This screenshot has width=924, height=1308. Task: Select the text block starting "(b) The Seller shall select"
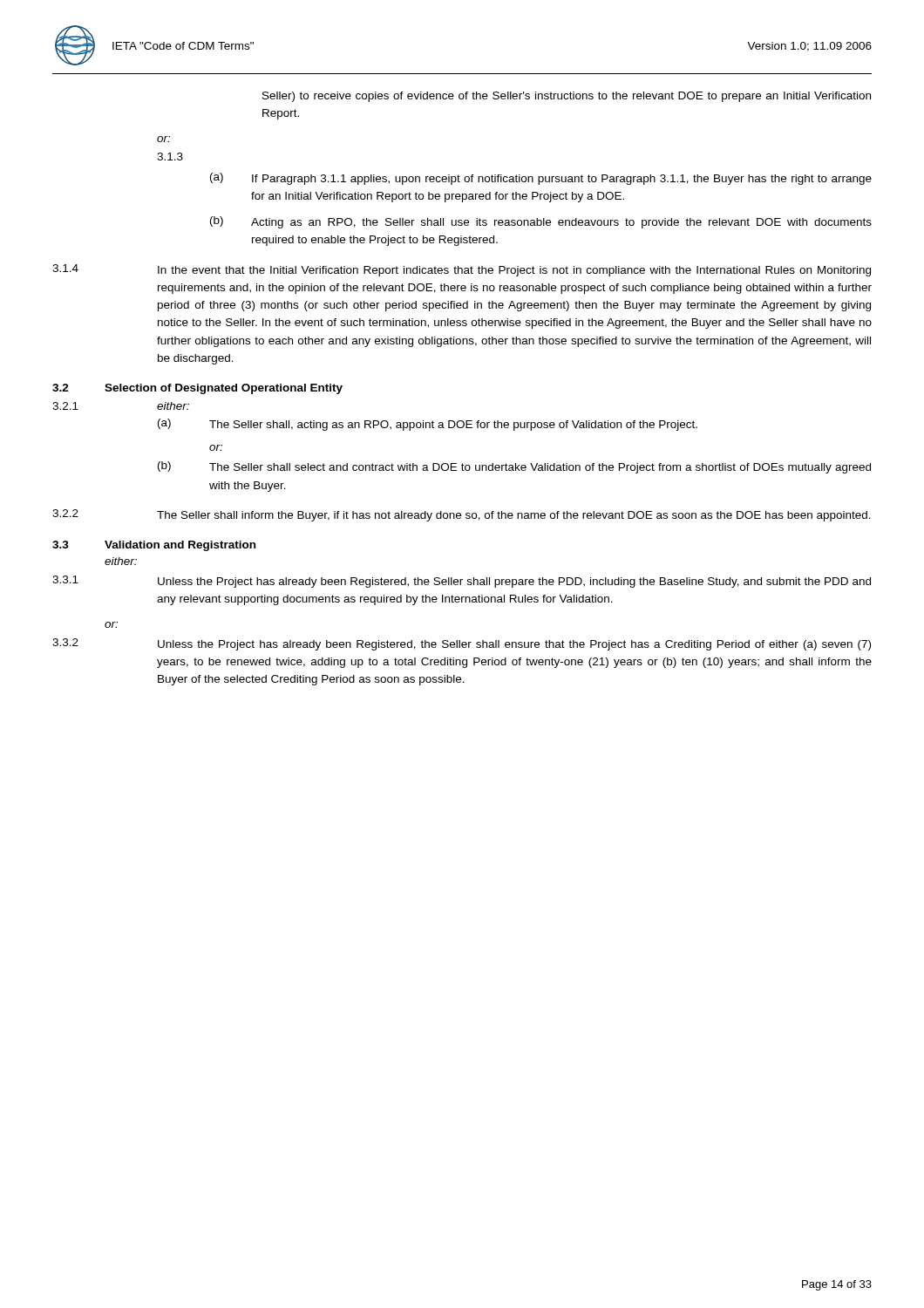[x=514, y=477]
